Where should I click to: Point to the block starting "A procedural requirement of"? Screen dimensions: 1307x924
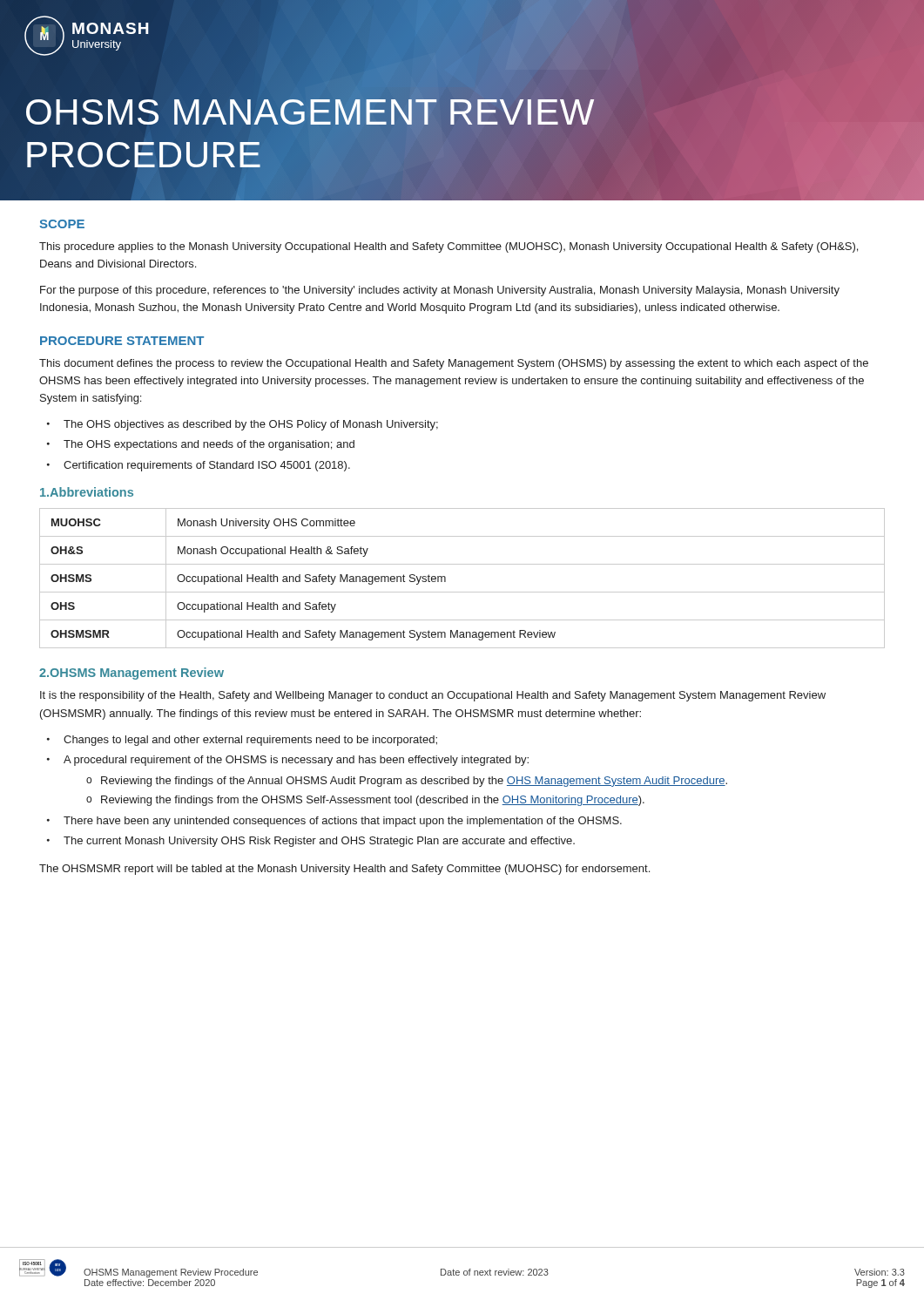coord(462,780)
